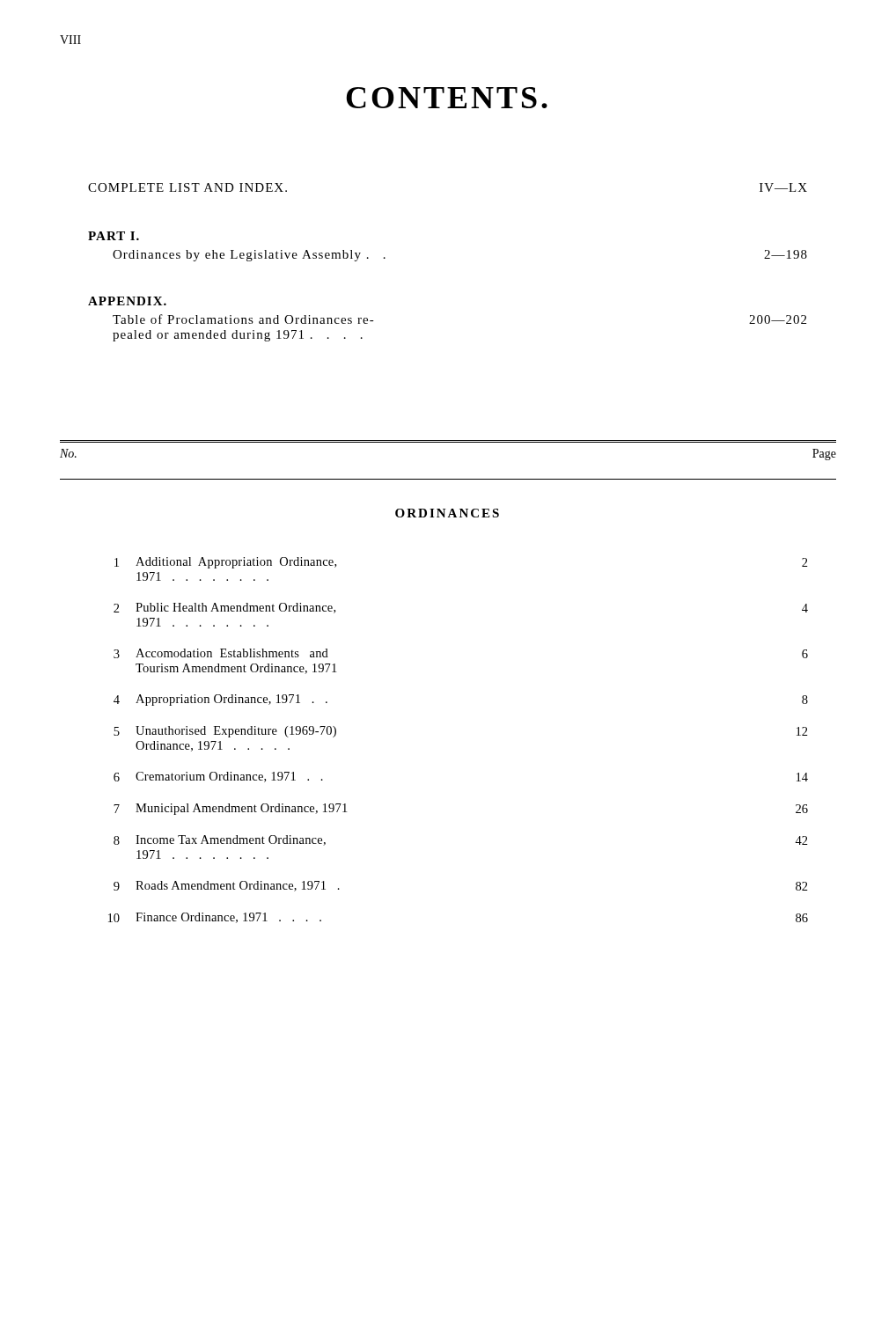The image size is (896, 1320).
Task: Find the text block starting "3 Accomodation Establishments andTourism Amendment"
Action: pyautogui.click(x=223, y=653)
